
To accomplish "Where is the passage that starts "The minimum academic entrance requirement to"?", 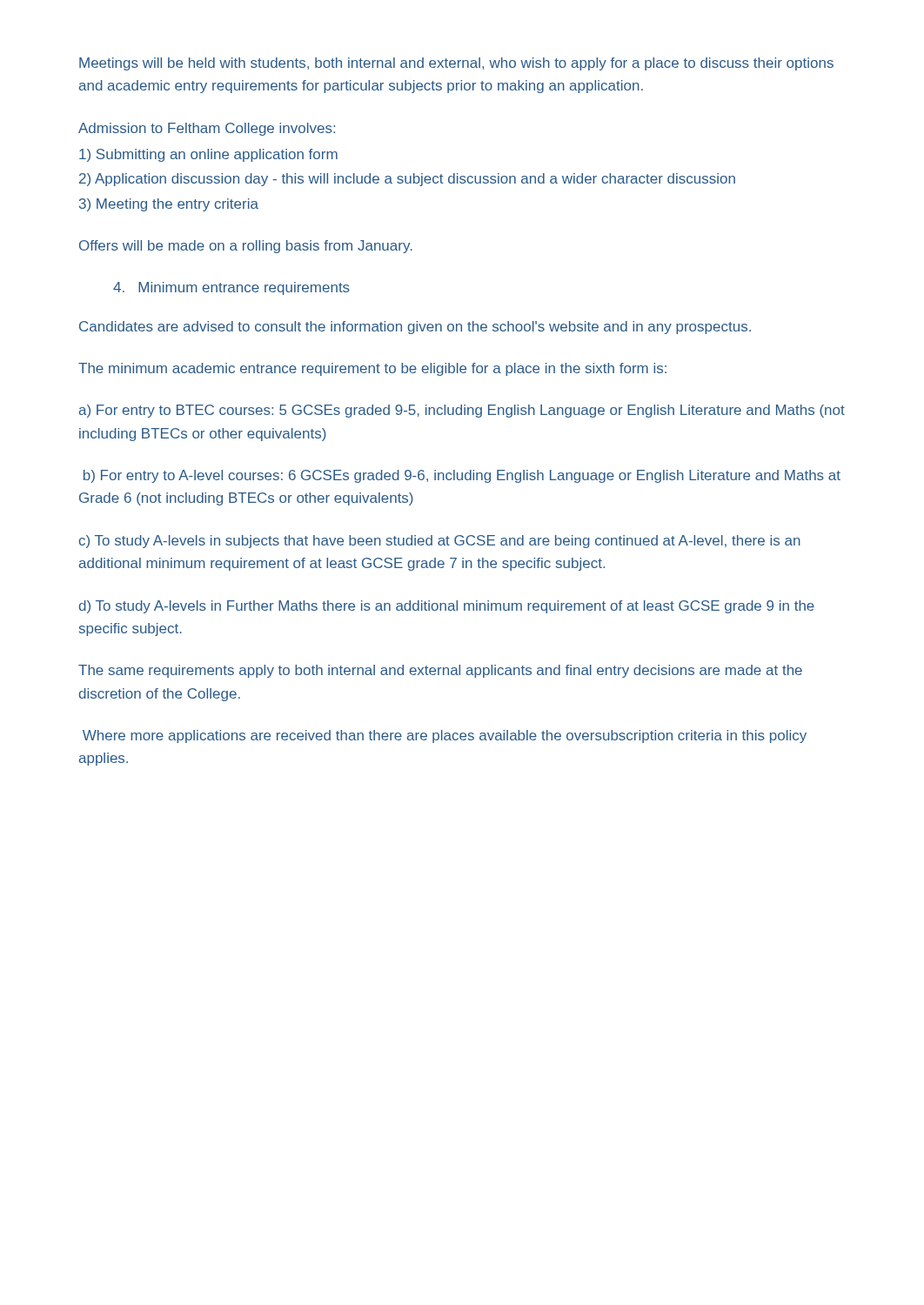I will 373,369.
